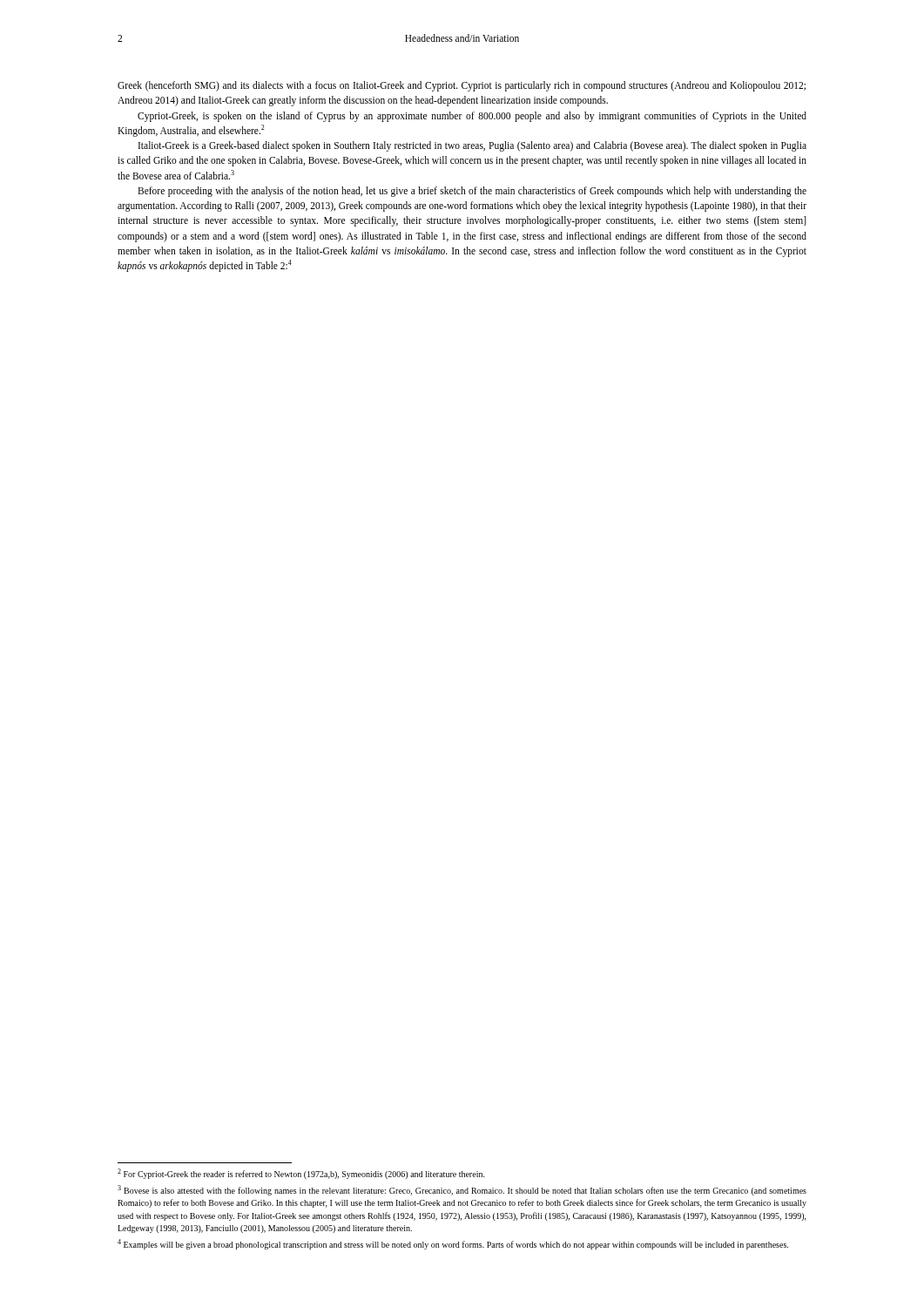Find the block starting "Before proceeding with the analysis of the"
The width and height of the screenshot is (924, 1307).
[462, 228]
